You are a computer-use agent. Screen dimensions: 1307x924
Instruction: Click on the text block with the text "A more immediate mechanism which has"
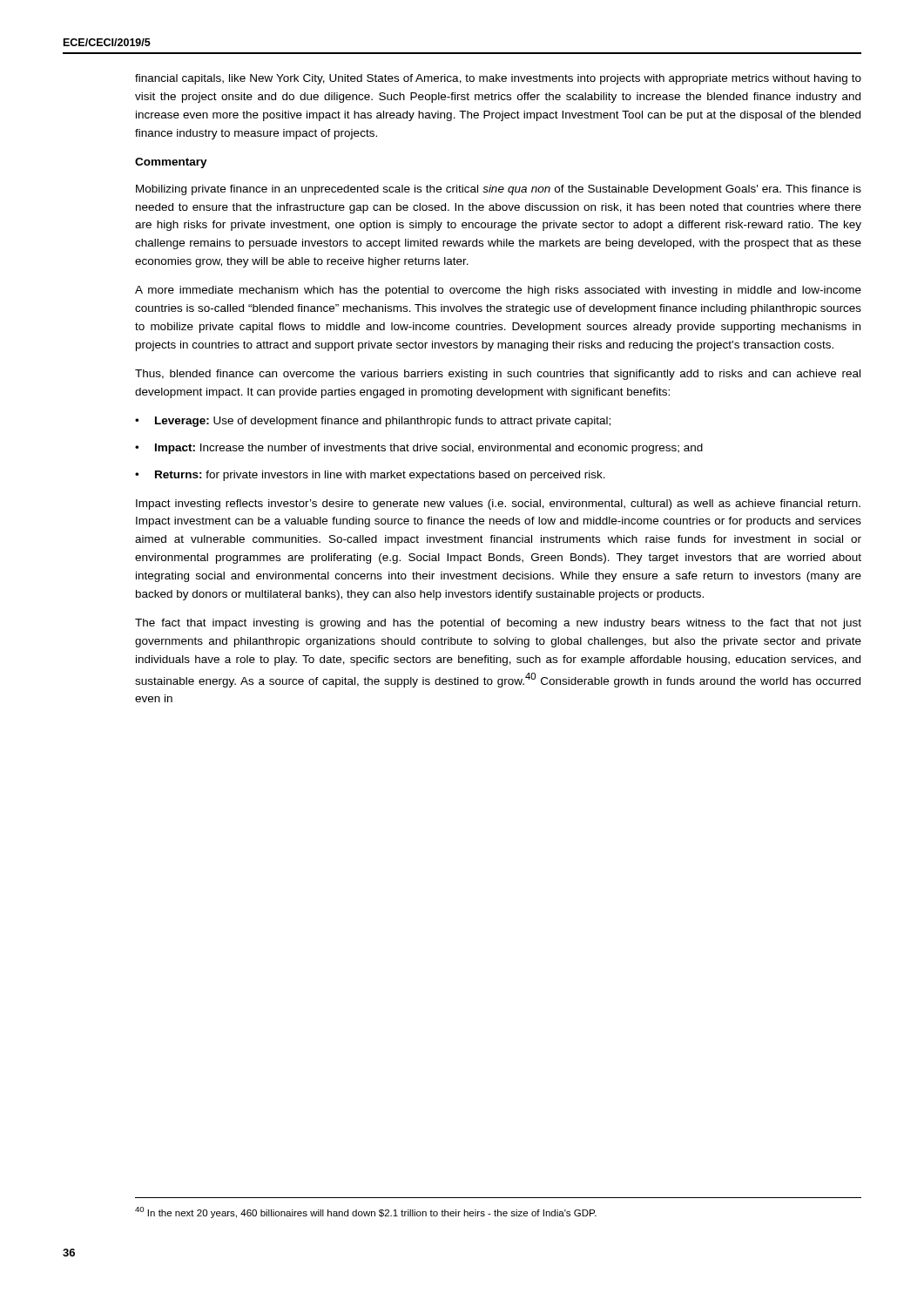tap(498, 318)
